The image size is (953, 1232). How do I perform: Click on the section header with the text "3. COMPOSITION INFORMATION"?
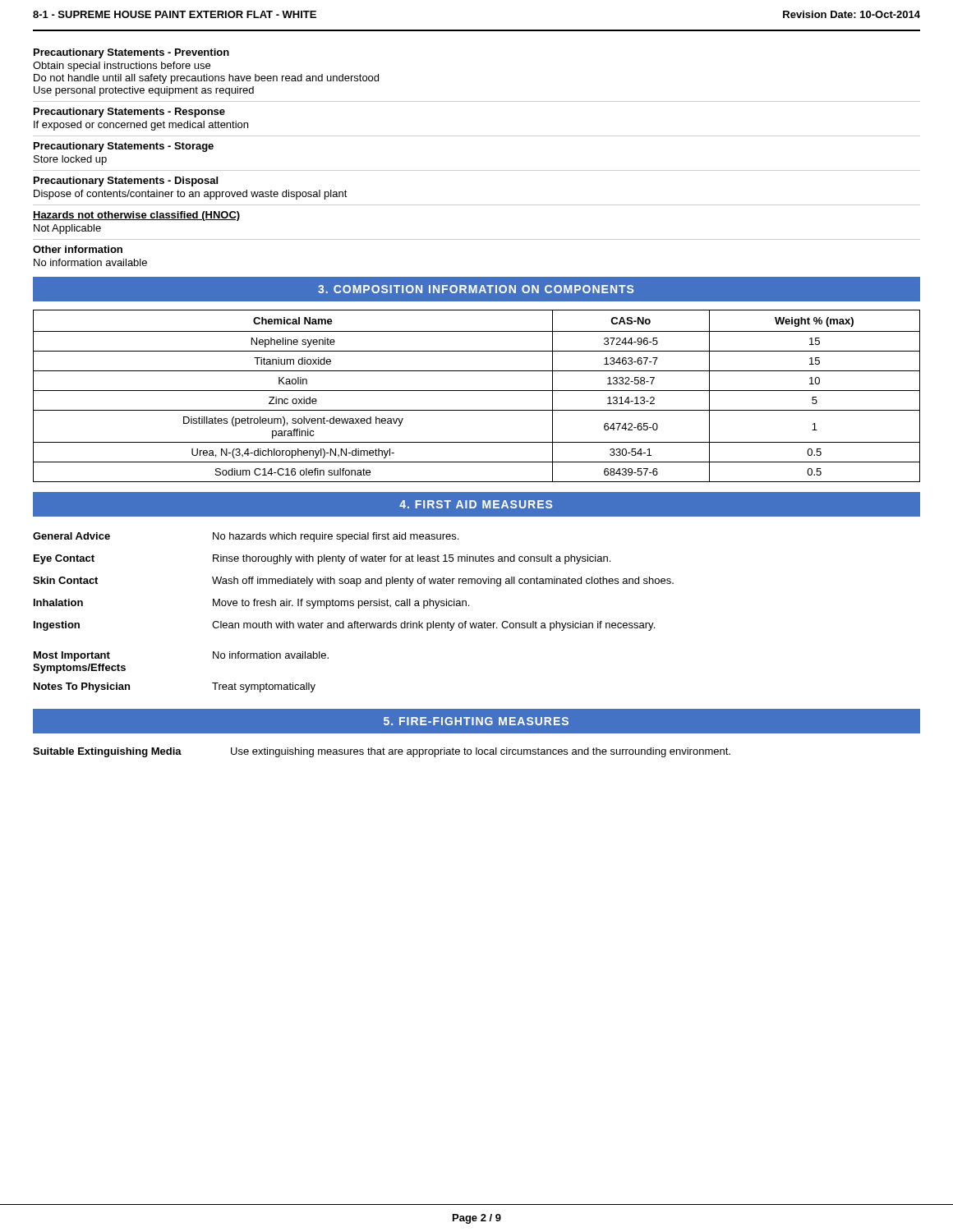coord(476,289)
